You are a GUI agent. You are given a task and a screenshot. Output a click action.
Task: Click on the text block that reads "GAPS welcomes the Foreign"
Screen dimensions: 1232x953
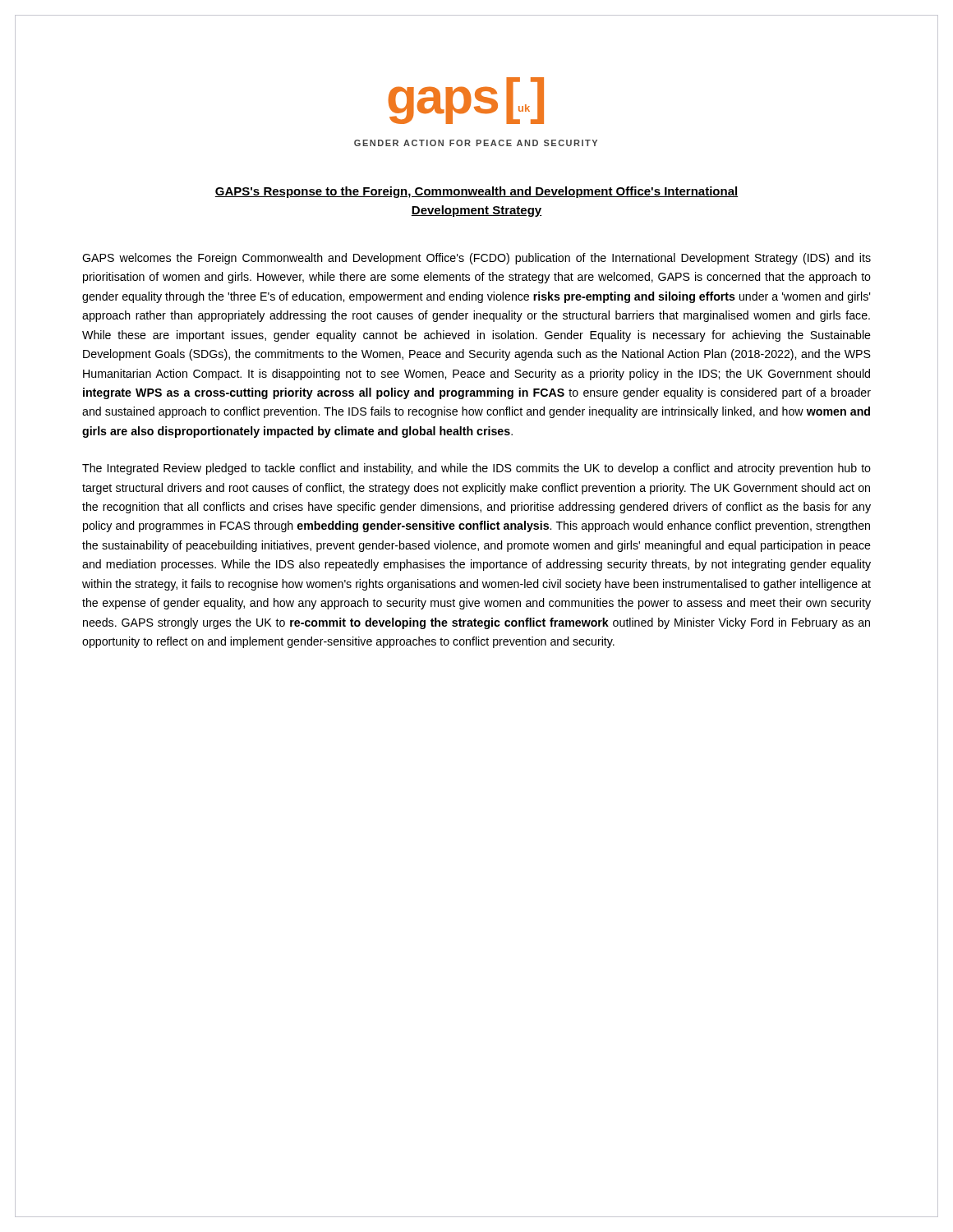point(476,344)
